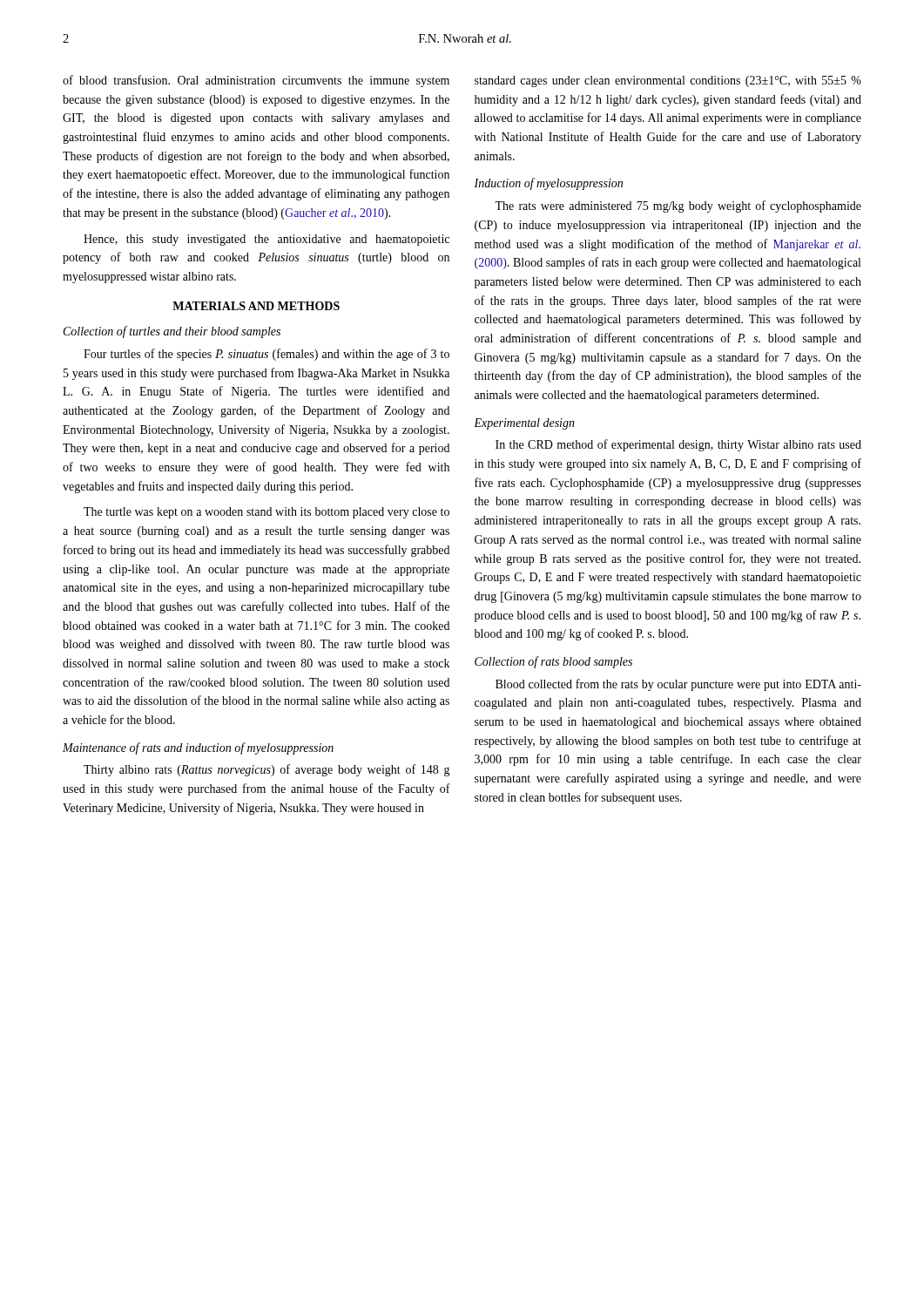Locate the text starting "standard cages under clean environmental conditions (23±1°C,"
Image resolution: width=924 pixels, height=1307 pixels.
(668, 119)
